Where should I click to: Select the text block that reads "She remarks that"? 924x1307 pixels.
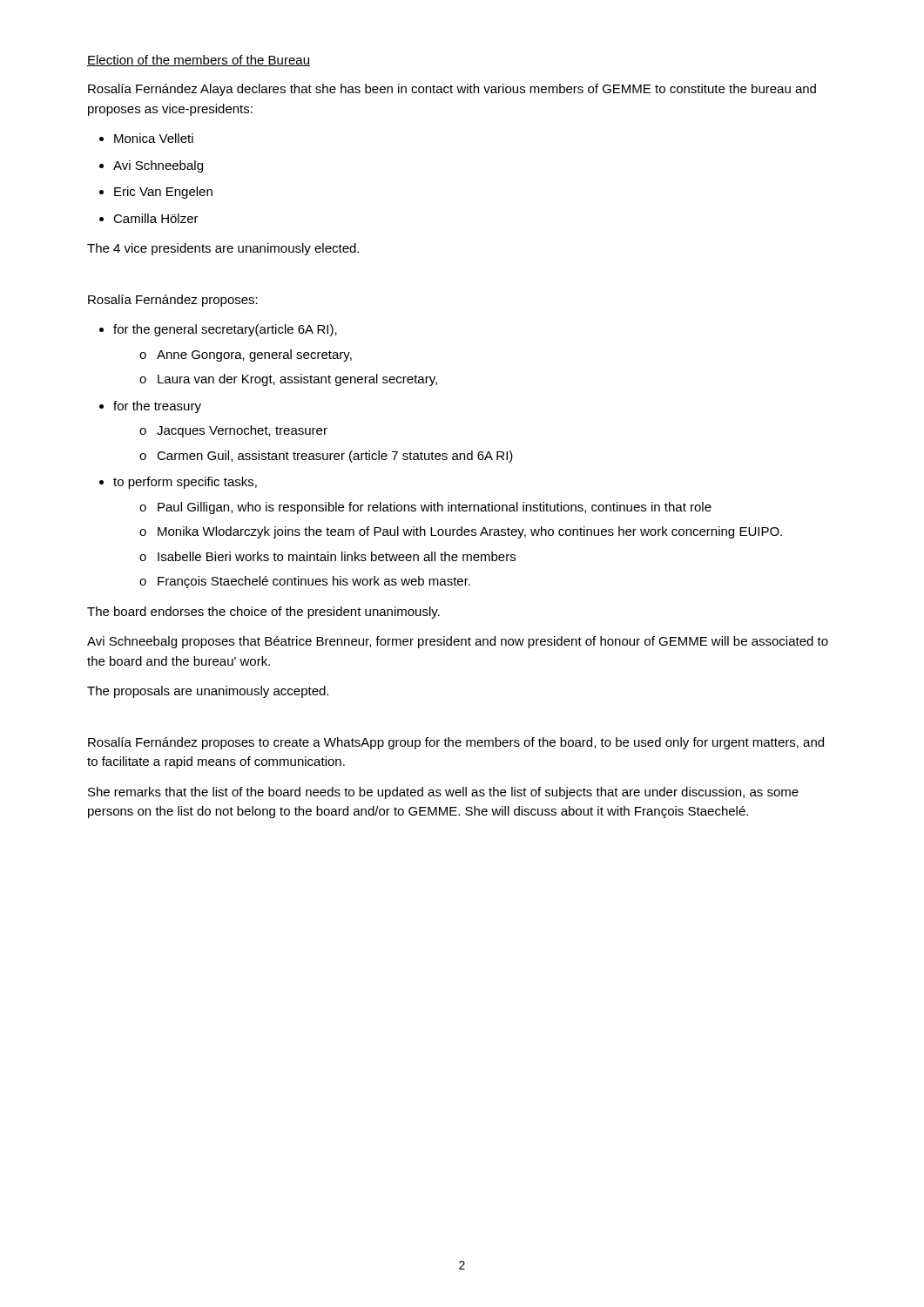tap(443, 801)
